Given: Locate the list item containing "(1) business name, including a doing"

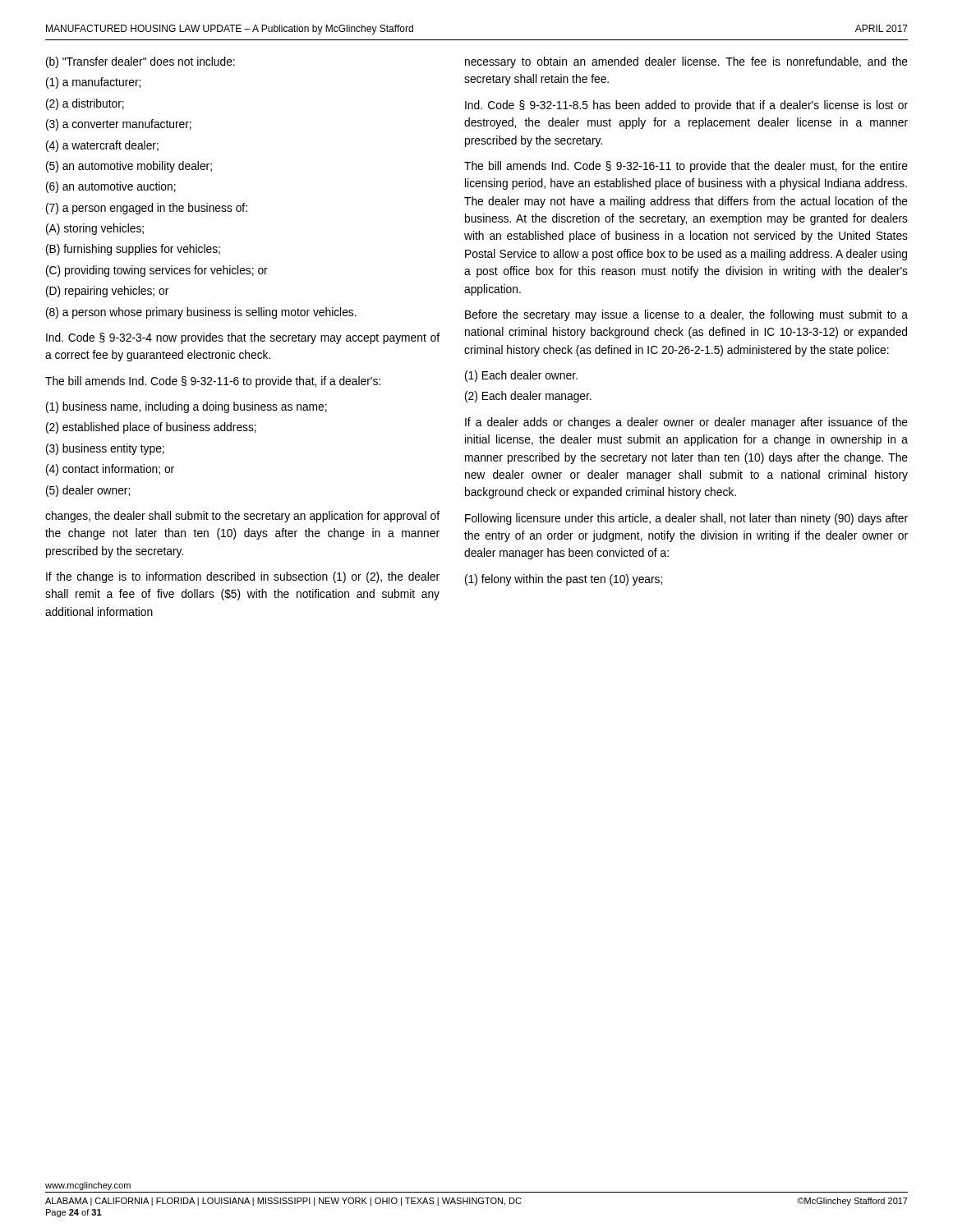Looking at the screenshot, I should 186,407.
